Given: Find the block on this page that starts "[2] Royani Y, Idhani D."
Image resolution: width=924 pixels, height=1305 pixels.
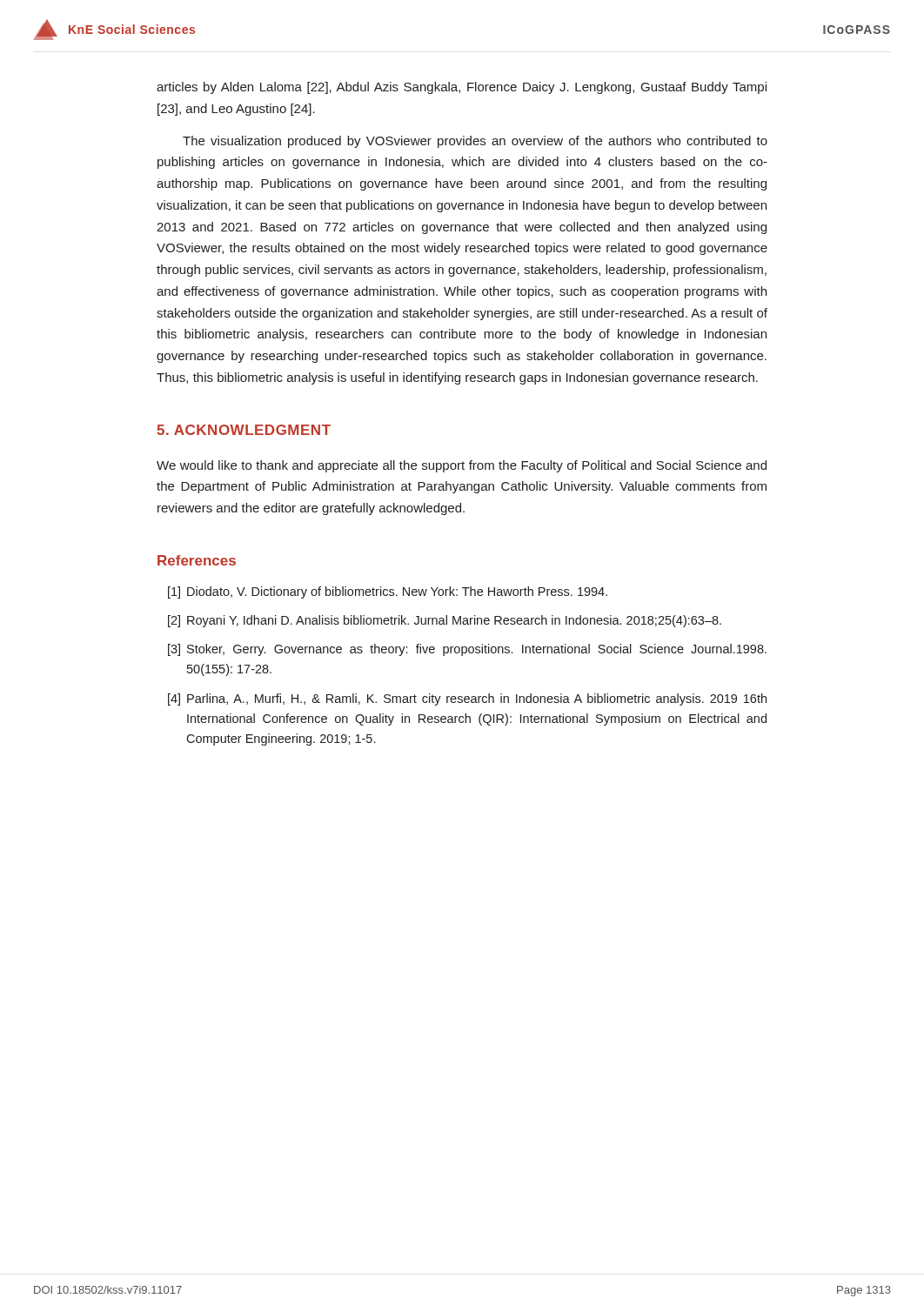Looking at the screenshot, I should 462,621.
